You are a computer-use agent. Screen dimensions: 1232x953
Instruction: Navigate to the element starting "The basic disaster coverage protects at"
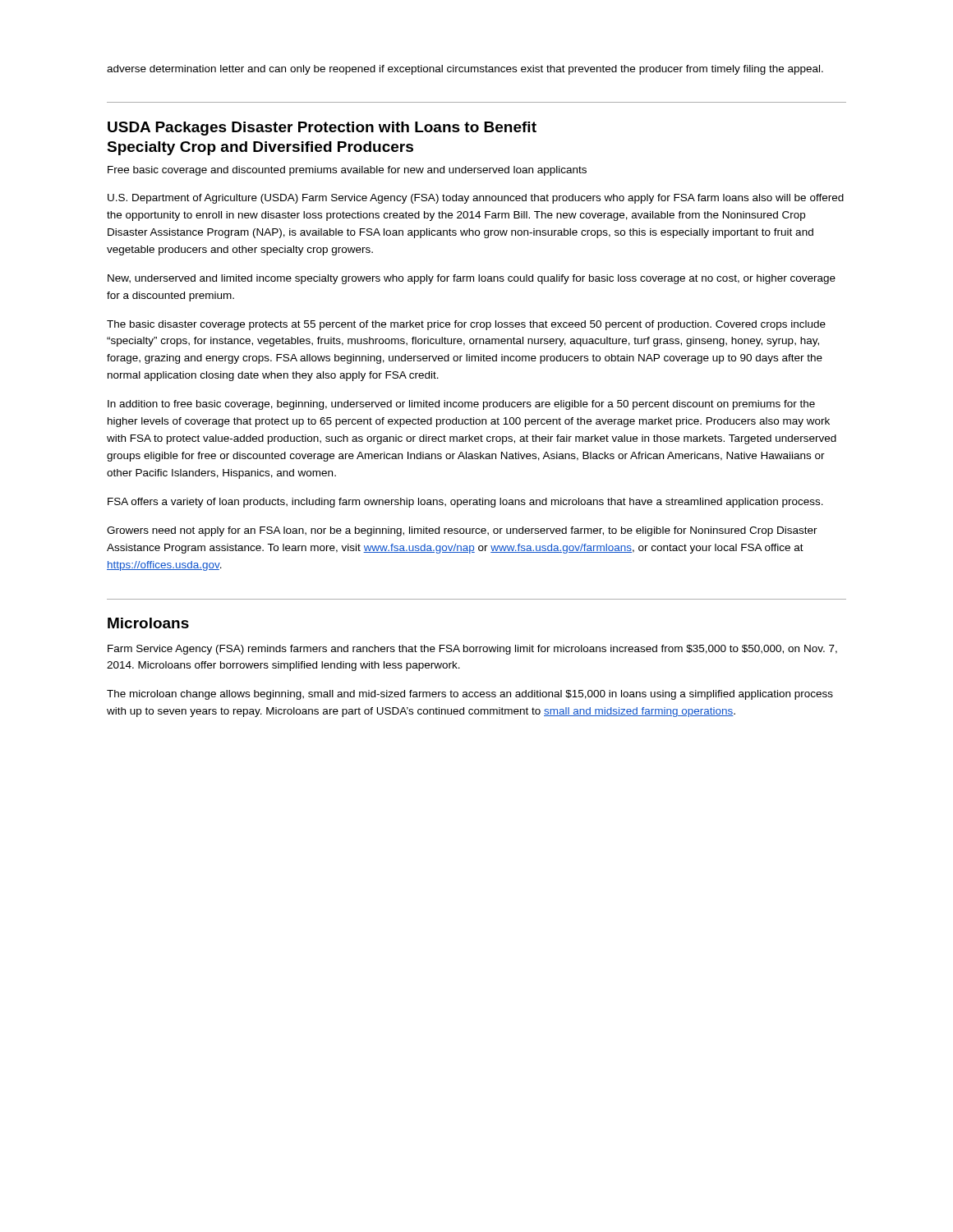tap(476, 350)
